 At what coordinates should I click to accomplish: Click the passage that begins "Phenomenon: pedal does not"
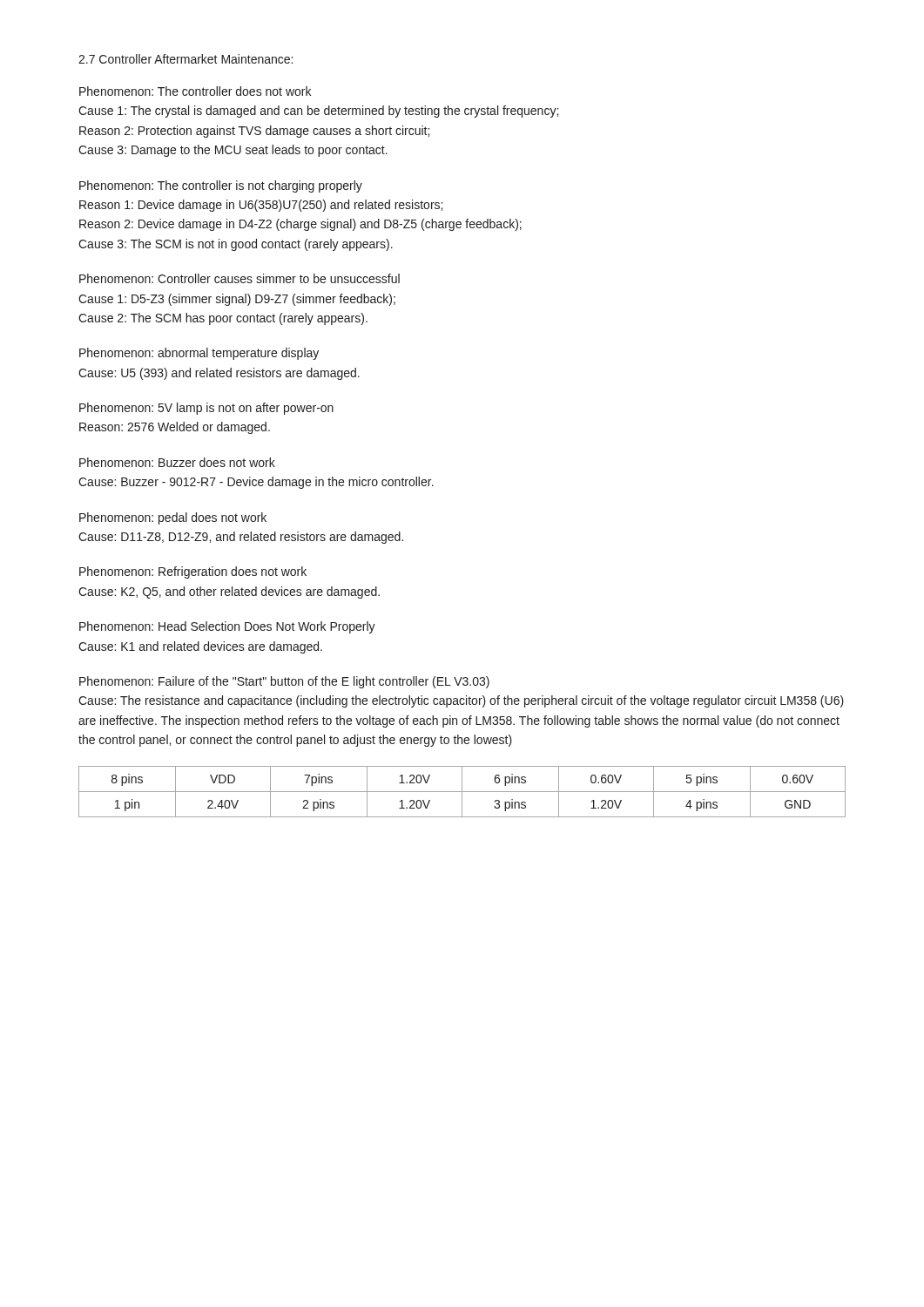point(173,518)
